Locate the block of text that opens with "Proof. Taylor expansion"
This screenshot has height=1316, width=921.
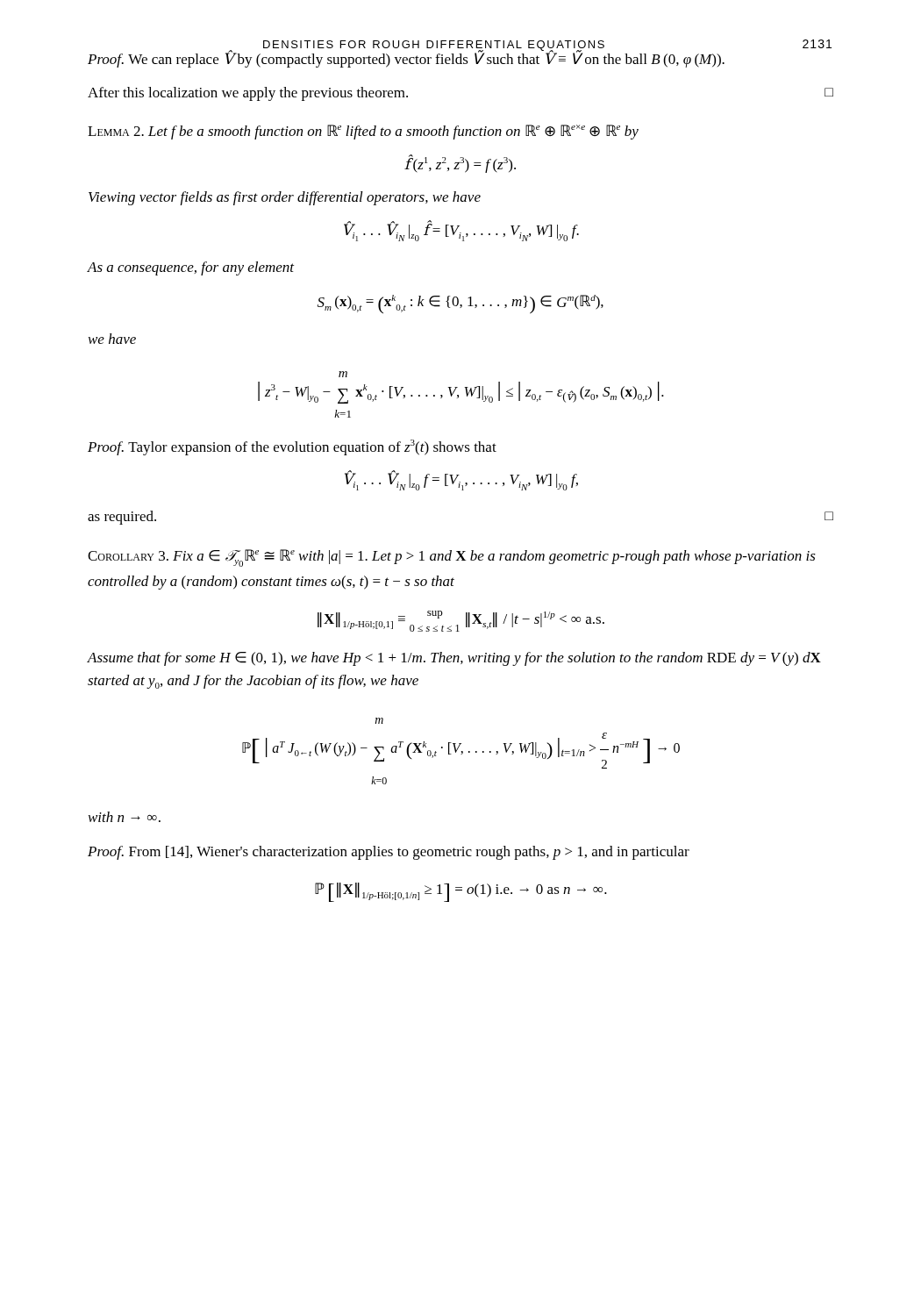pos(292,446)
